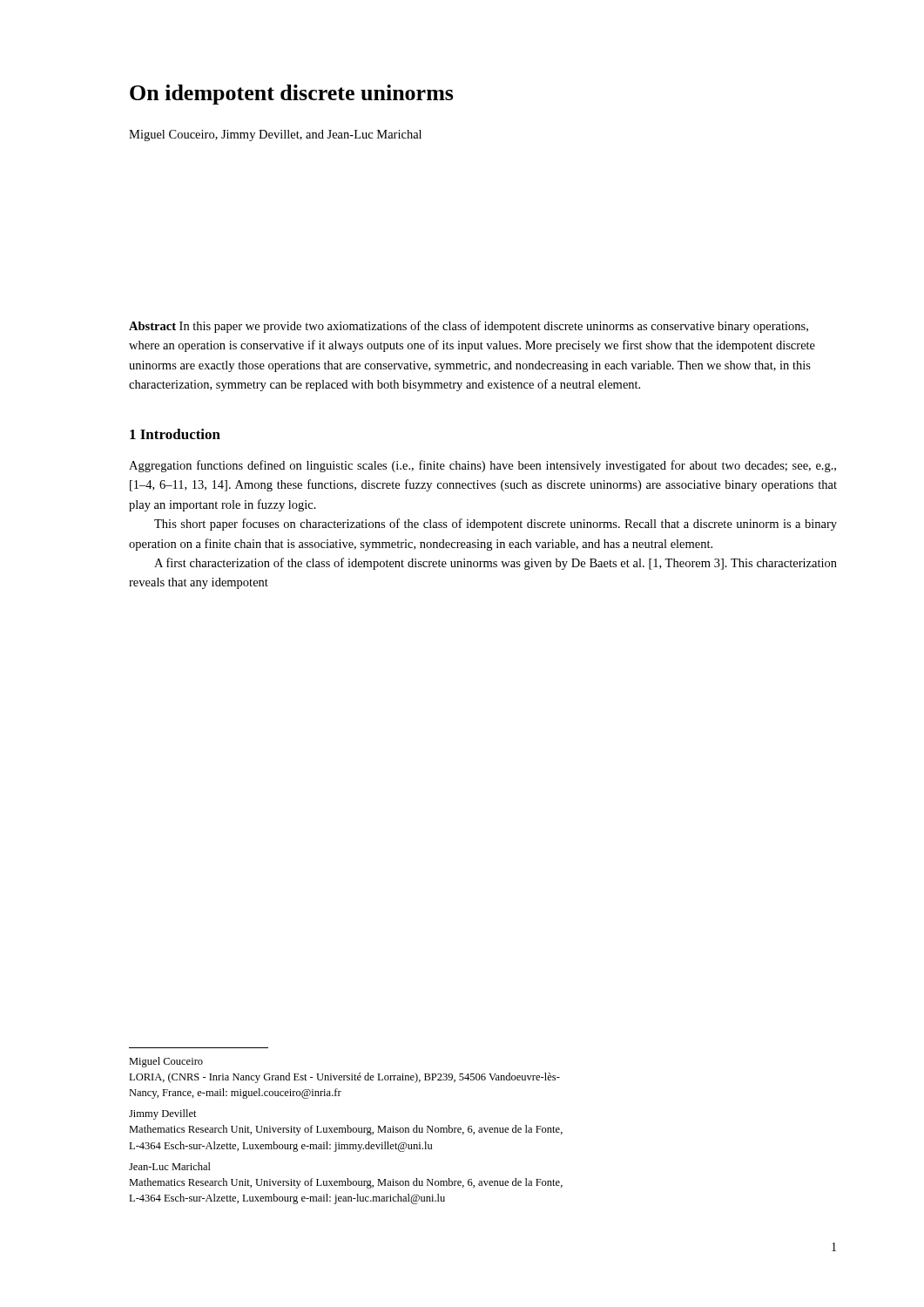
Task: Locate the block starting "Miguel Couceiro LORIA, (CNRS - Inria Nancy Grand"
Action: pos(344,1077)
